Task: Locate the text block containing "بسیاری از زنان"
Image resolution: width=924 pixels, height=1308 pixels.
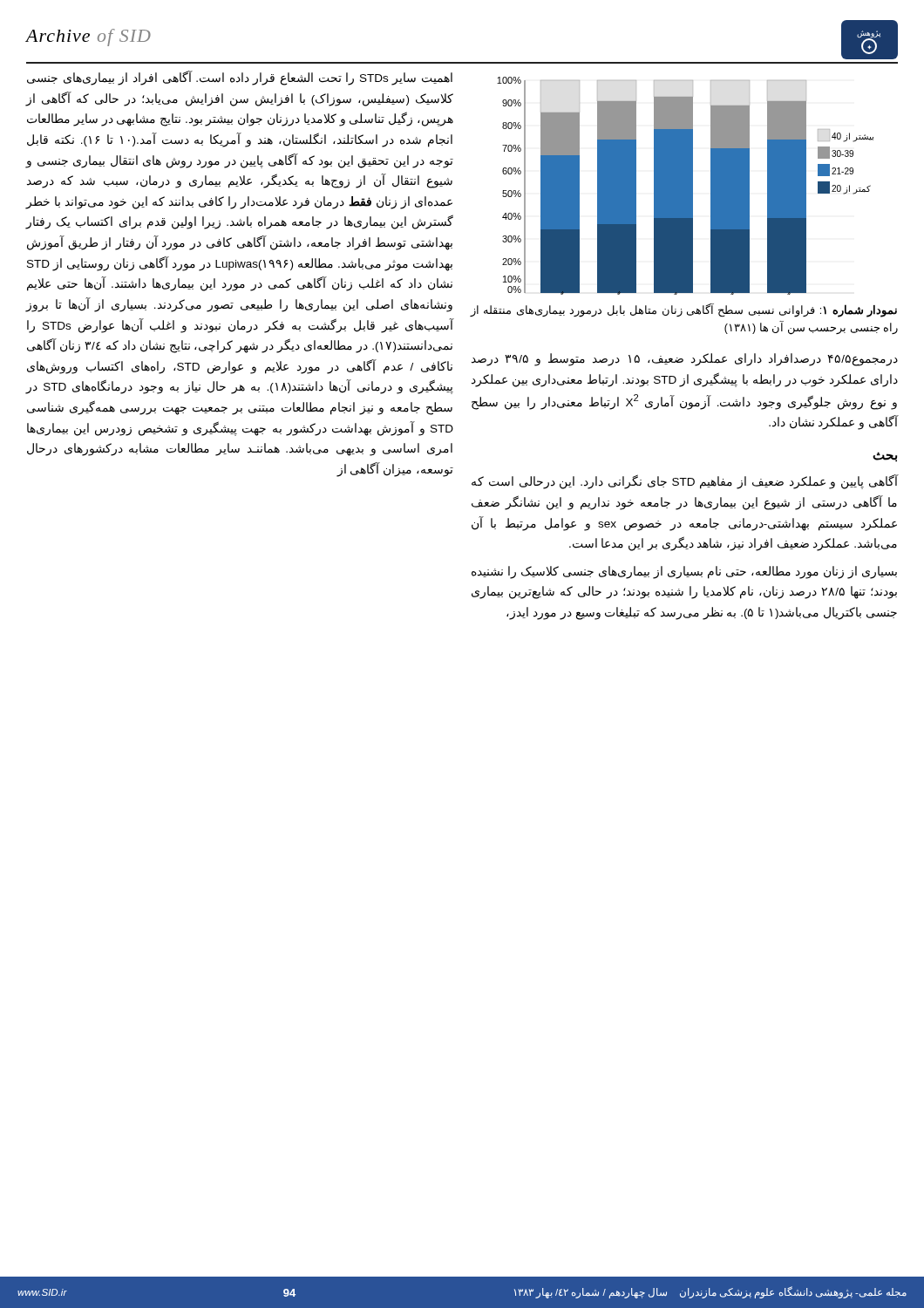Action: (684, 592)
